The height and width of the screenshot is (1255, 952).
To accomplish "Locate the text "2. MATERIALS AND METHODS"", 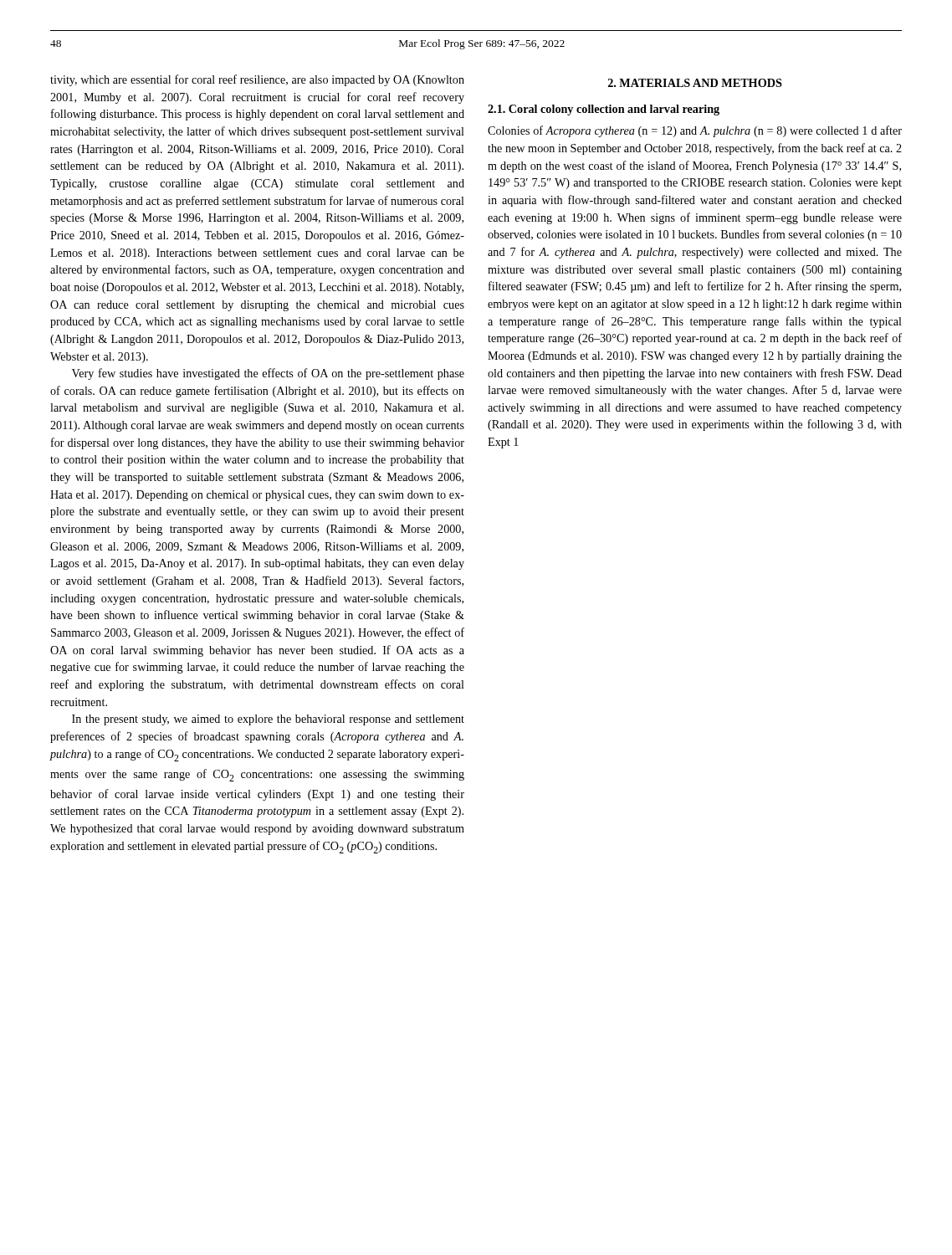I will [x=695, y=83].
